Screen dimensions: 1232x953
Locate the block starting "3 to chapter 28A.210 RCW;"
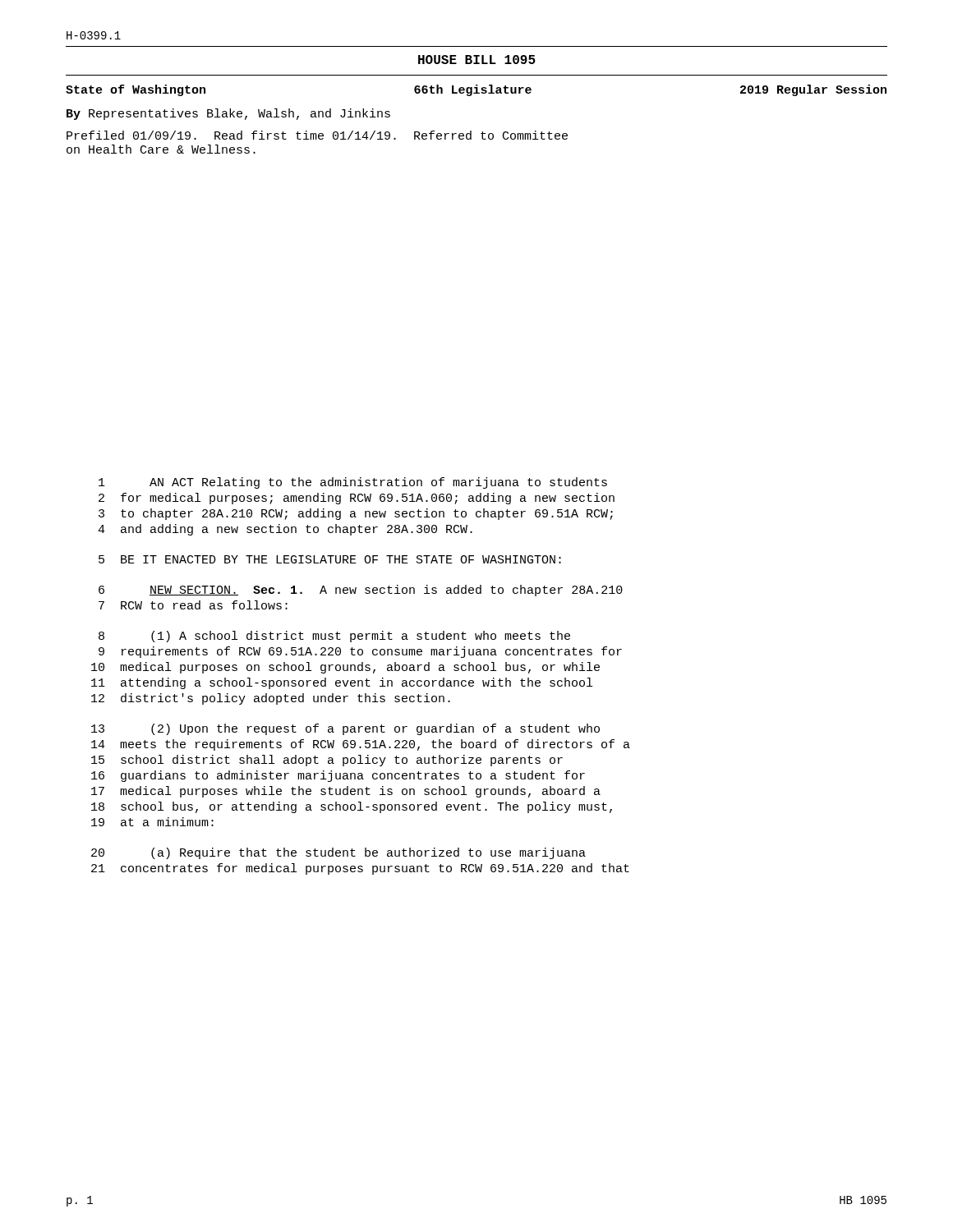(476, 515)
